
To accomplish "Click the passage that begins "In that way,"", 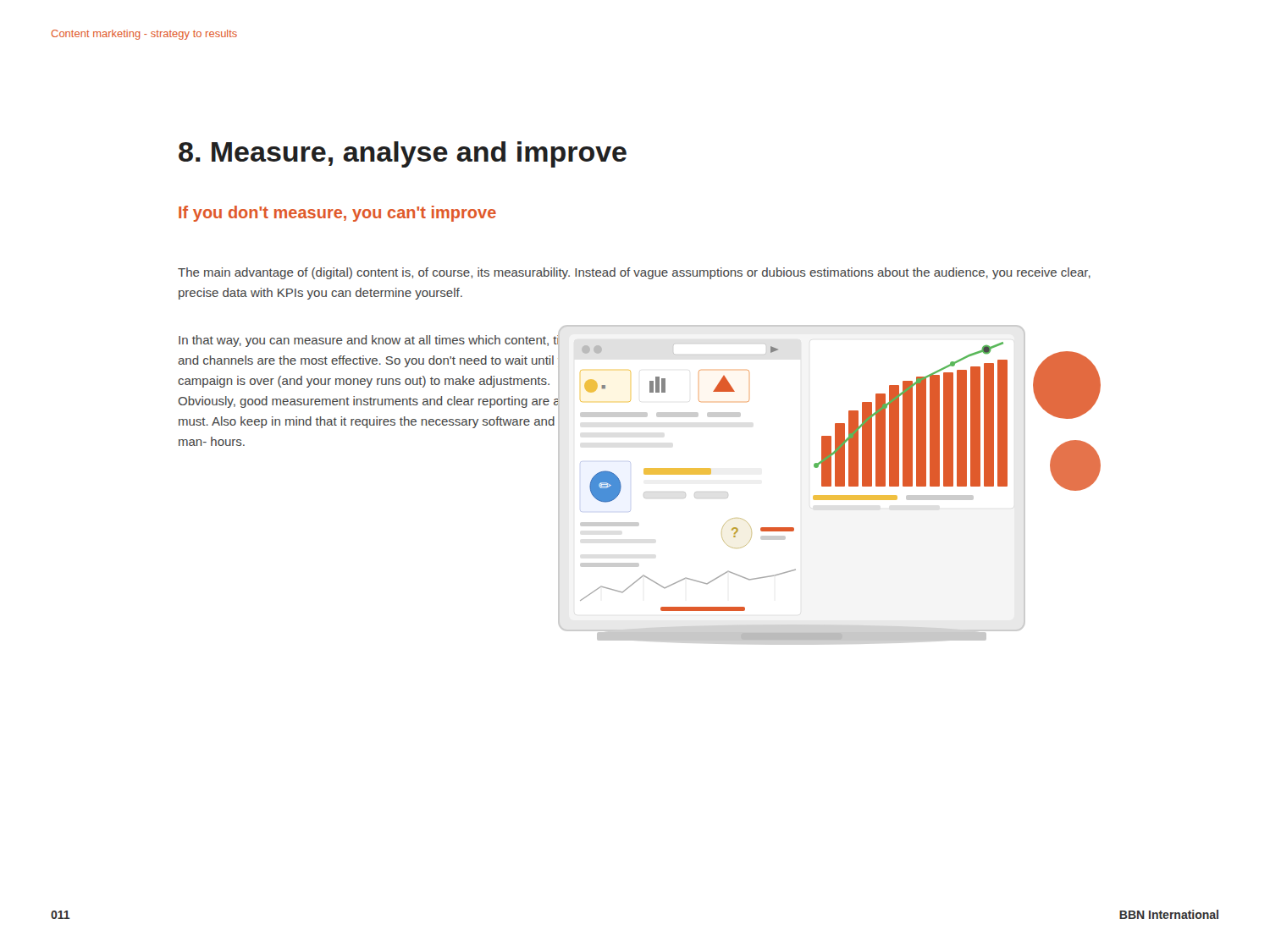I will tap(381, 391).
